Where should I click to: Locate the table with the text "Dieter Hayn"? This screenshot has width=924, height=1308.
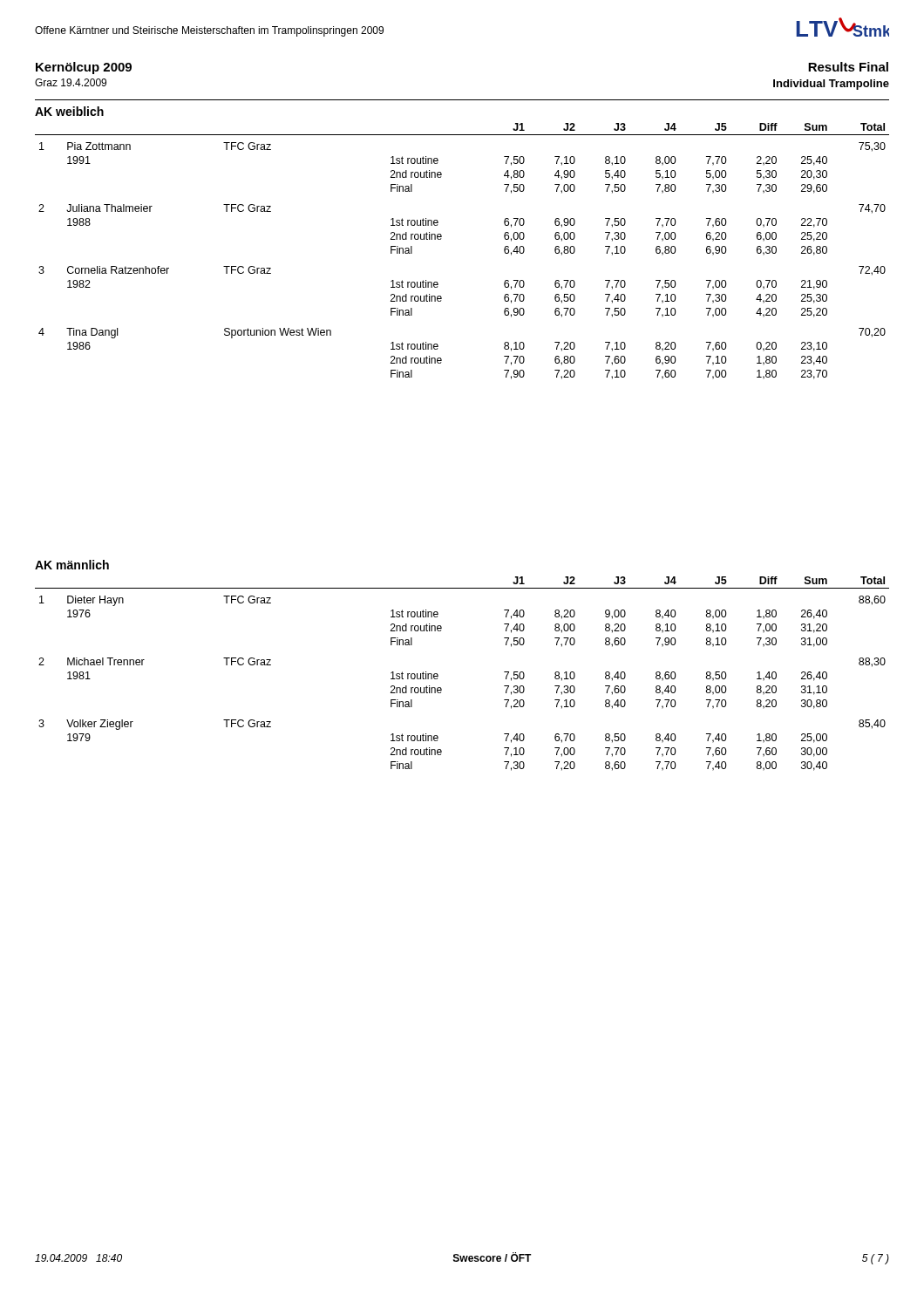tap(462, 673)
